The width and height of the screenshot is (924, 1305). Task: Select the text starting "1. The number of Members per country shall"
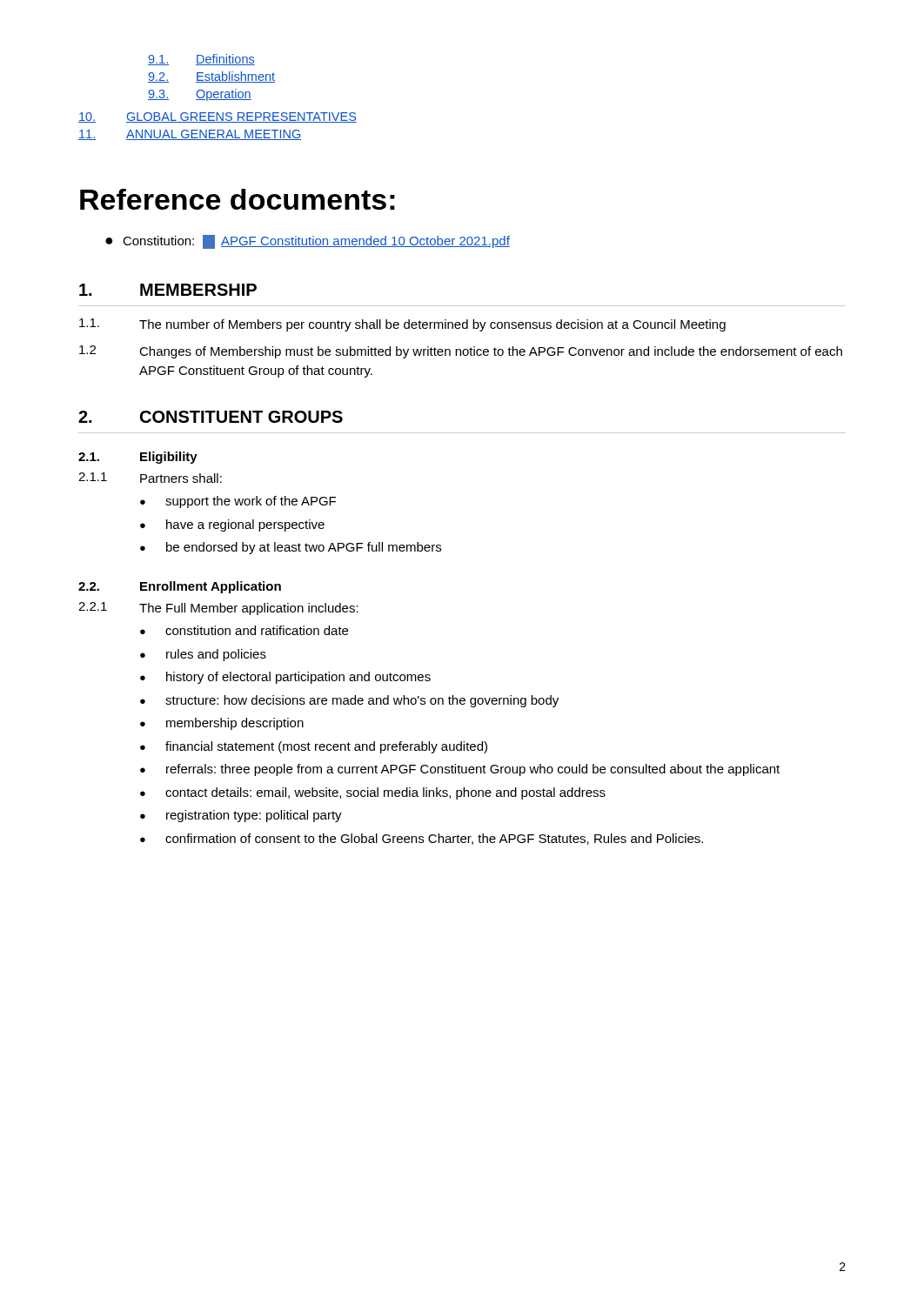(x=462, y=325)
